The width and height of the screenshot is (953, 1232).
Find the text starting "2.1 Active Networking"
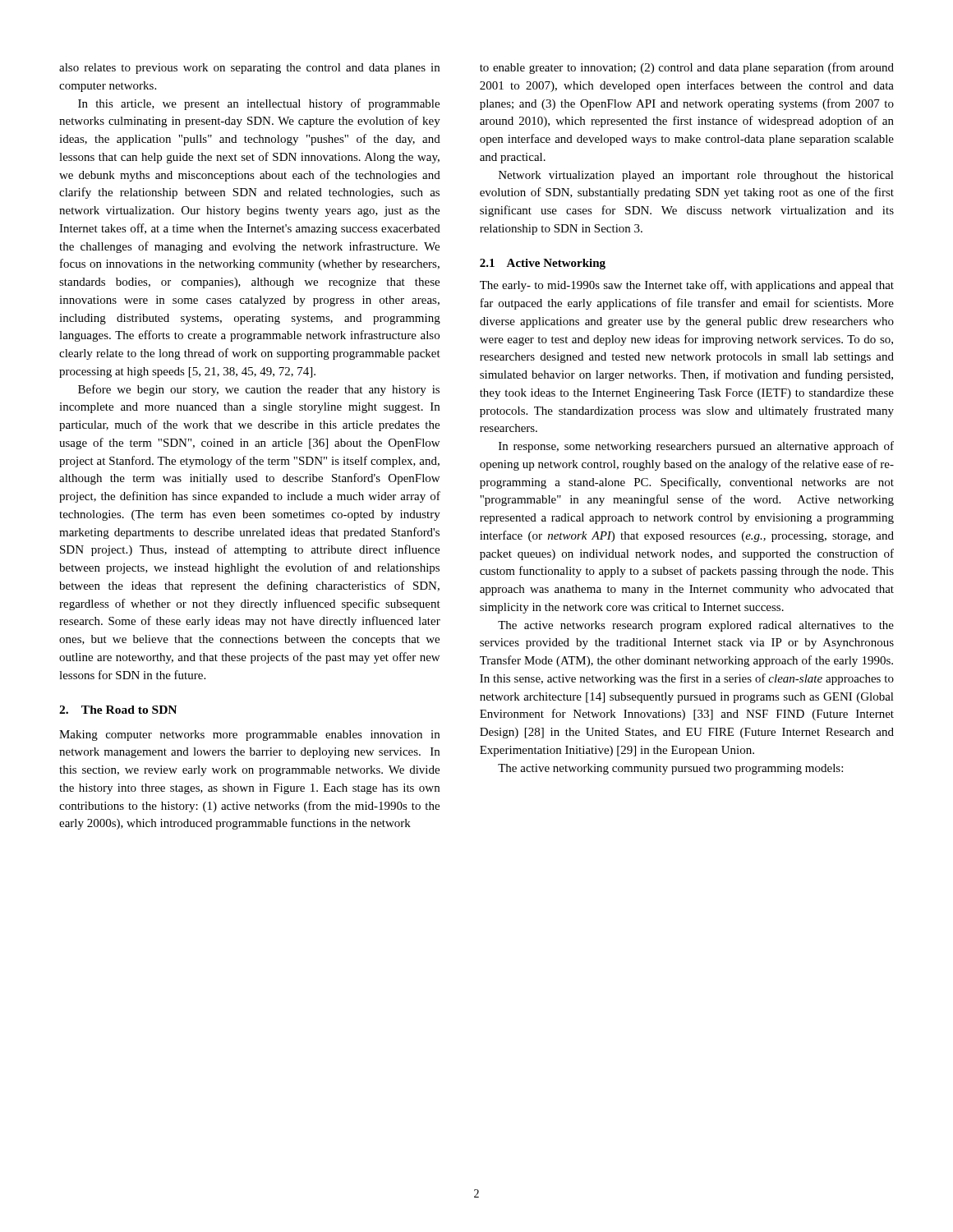click(x=543, y=264)
